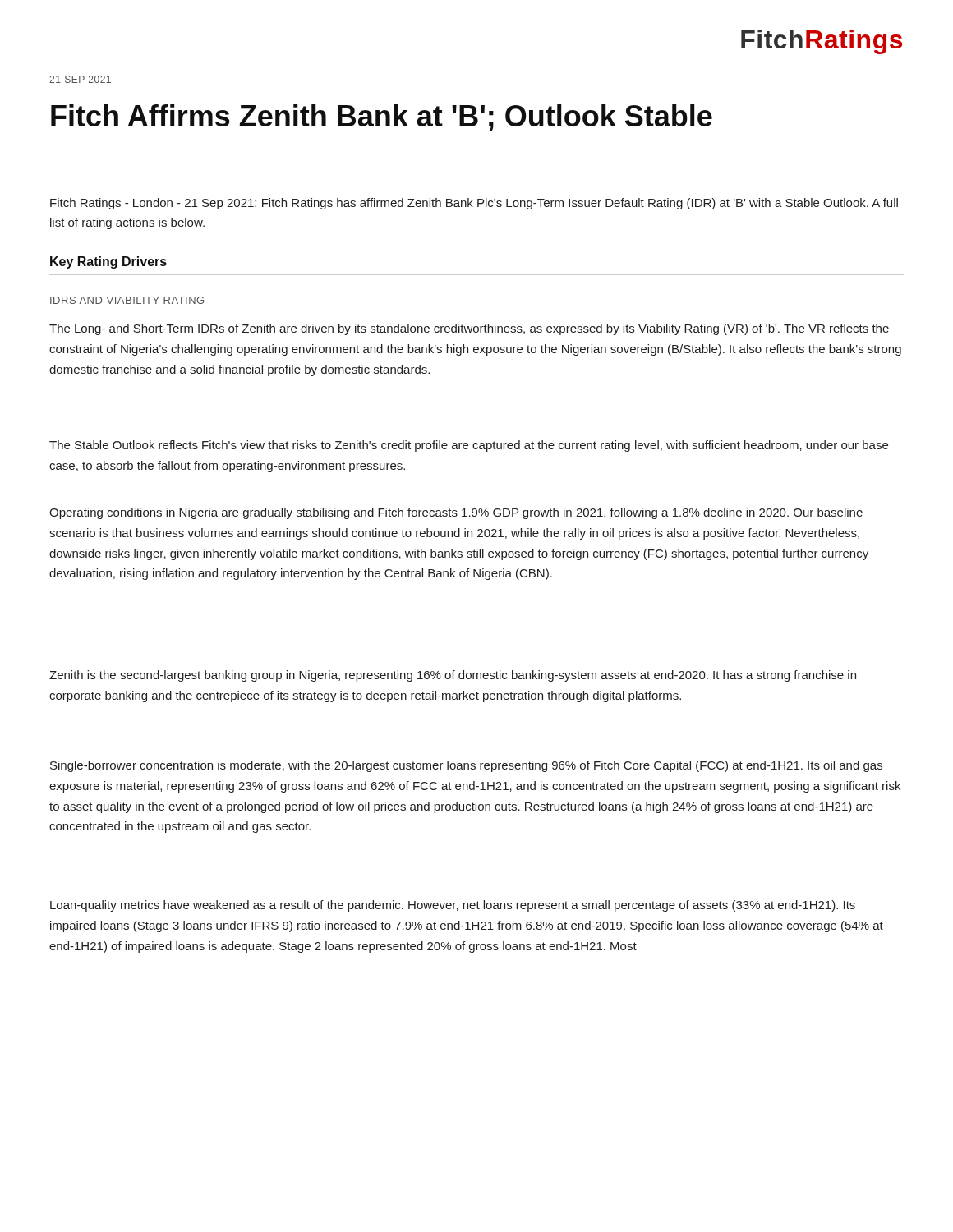
Task: Select the region starting "Fitch Affirms Zenith"
Action: click(x=381, y=116)
